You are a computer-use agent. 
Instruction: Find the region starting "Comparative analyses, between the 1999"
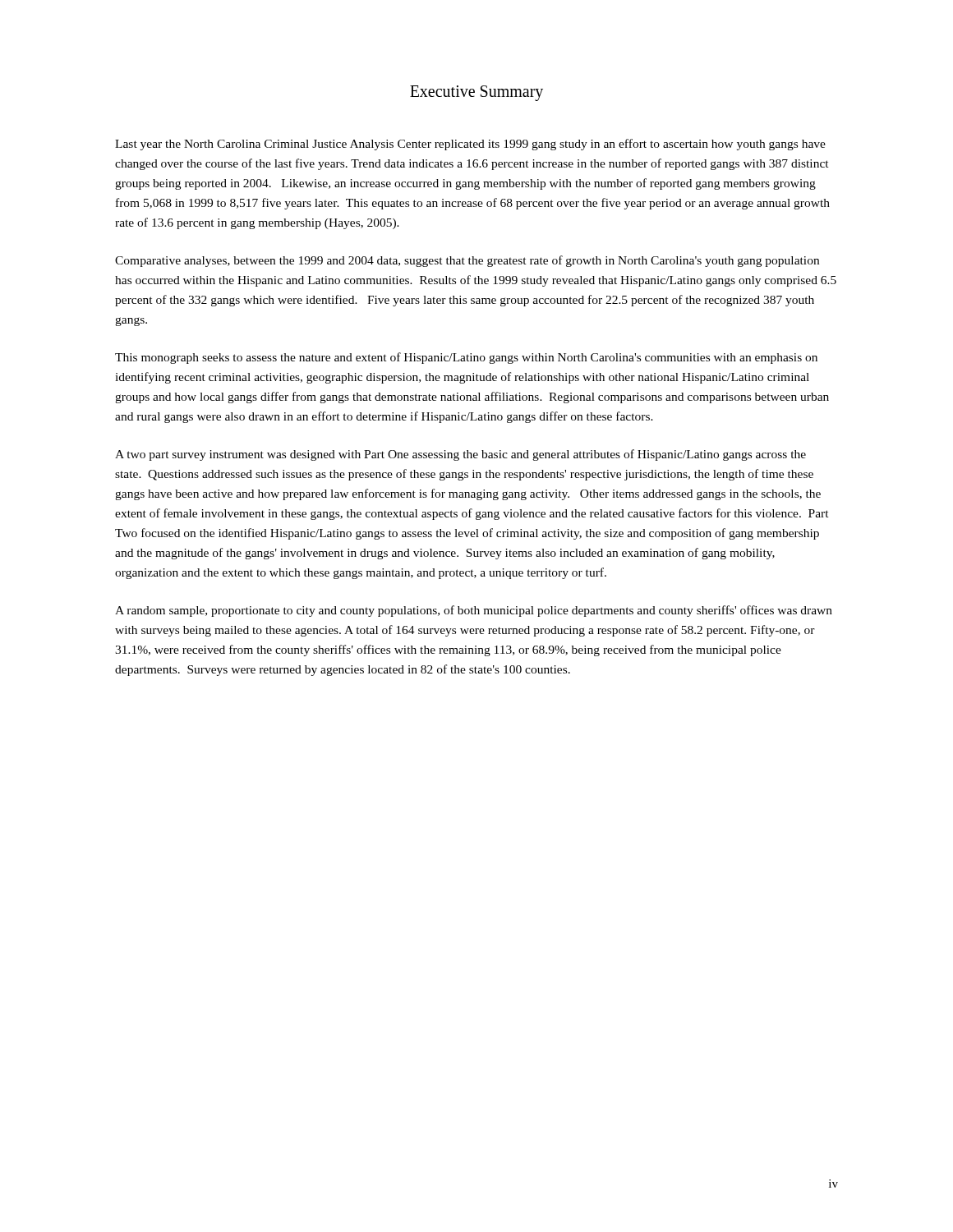[476, 290]
